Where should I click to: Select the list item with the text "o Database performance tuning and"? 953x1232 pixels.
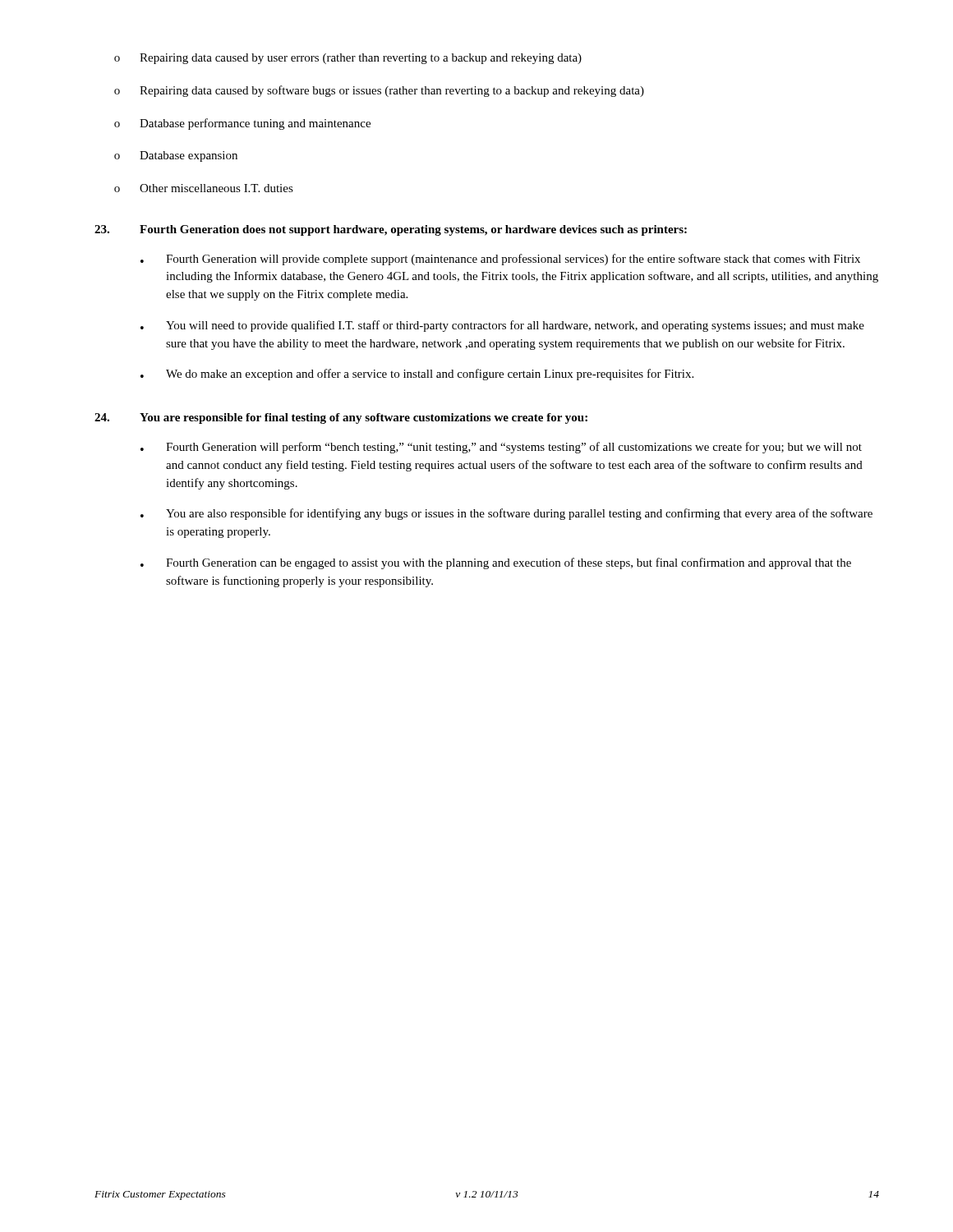click(242, 124)
